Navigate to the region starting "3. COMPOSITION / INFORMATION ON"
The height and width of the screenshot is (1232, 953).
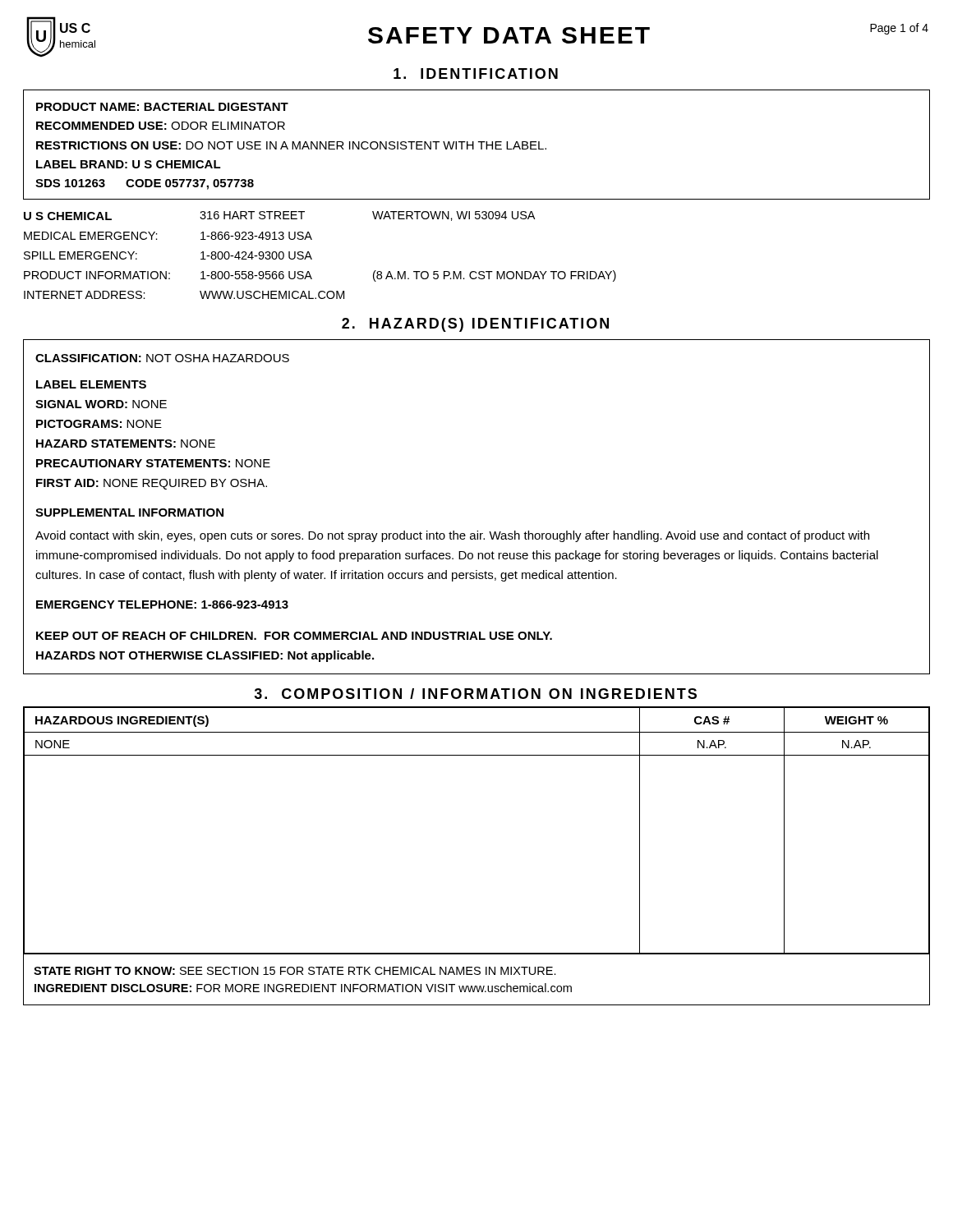(x=476, y=694)
